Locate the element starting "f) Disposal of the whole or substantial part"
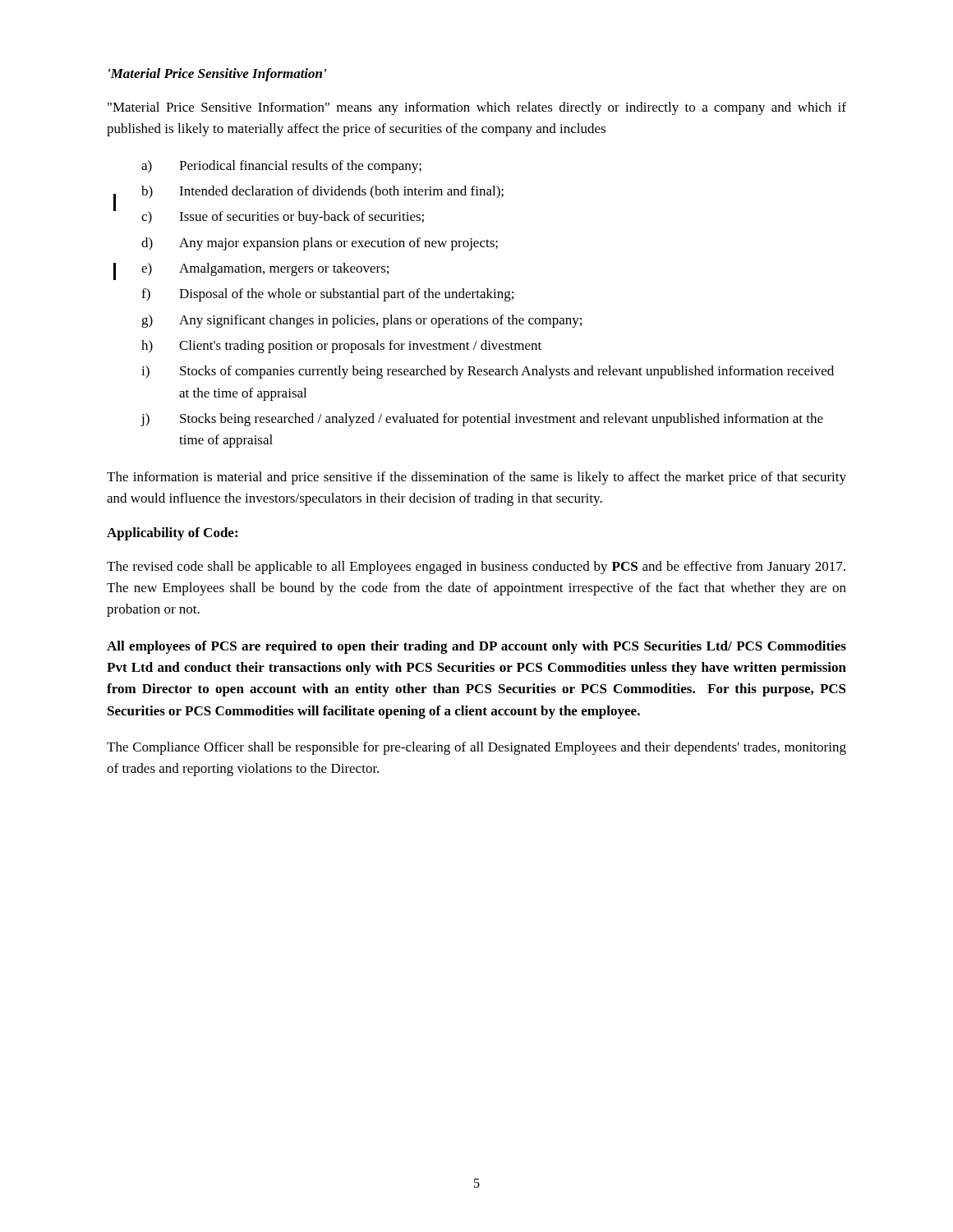Screen dimensions: 1232x953 [x=476, y=295]
